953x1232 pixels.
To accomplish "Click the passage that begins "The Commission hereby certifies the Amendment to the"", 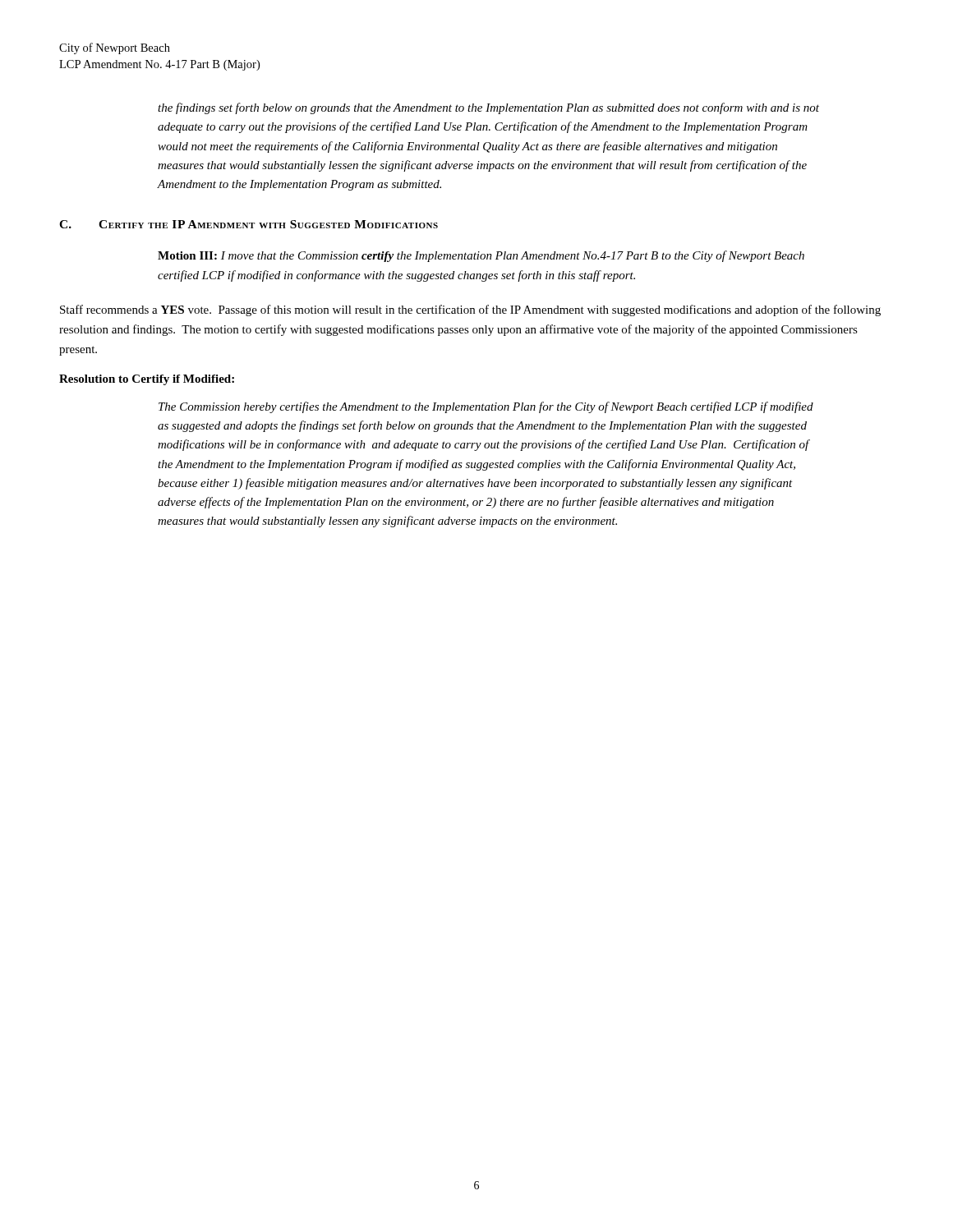I will pyautogui.click(x=485, y=464).
